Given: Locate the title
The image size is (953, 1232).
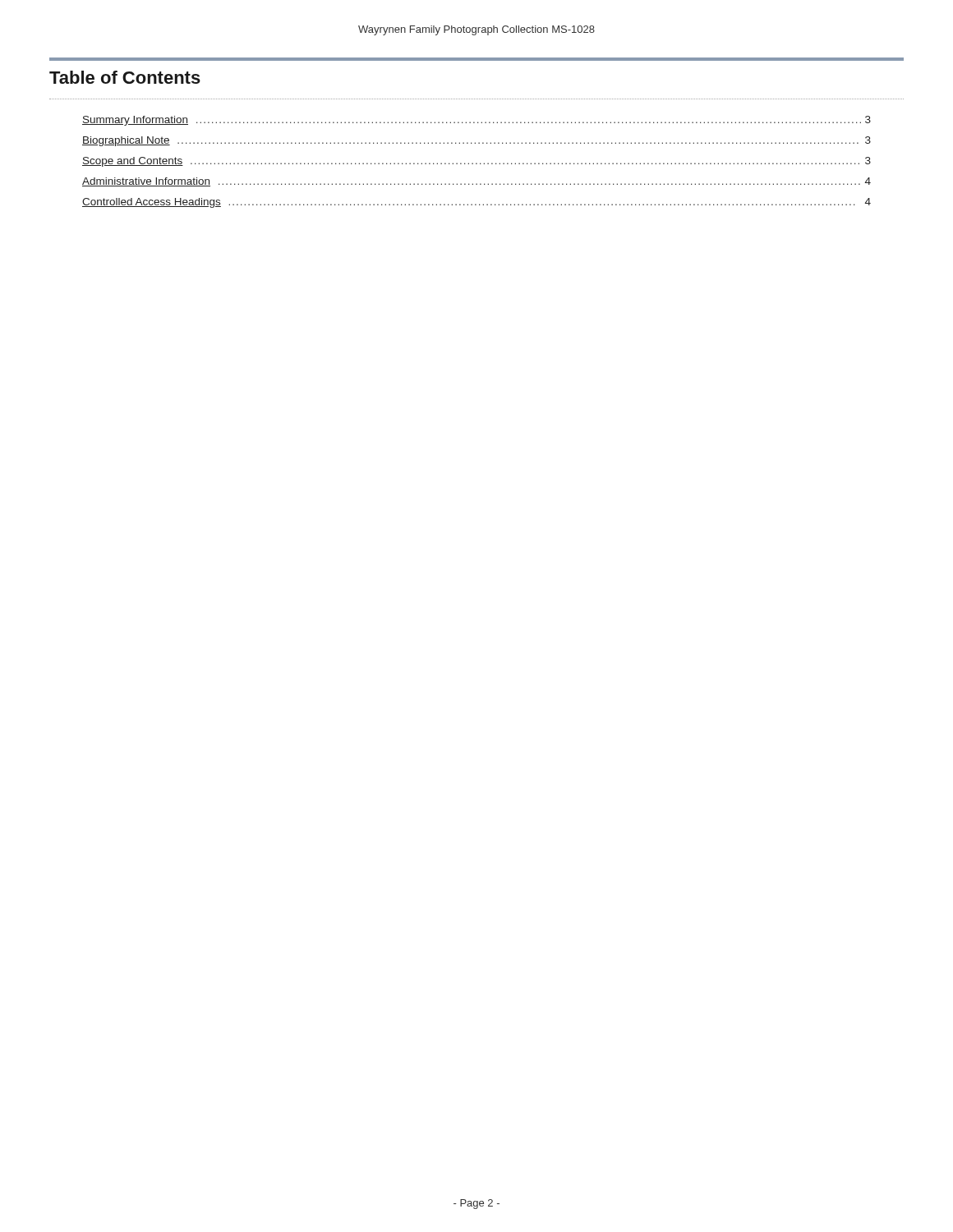Looking at the screenshot, I should point(125,78).
